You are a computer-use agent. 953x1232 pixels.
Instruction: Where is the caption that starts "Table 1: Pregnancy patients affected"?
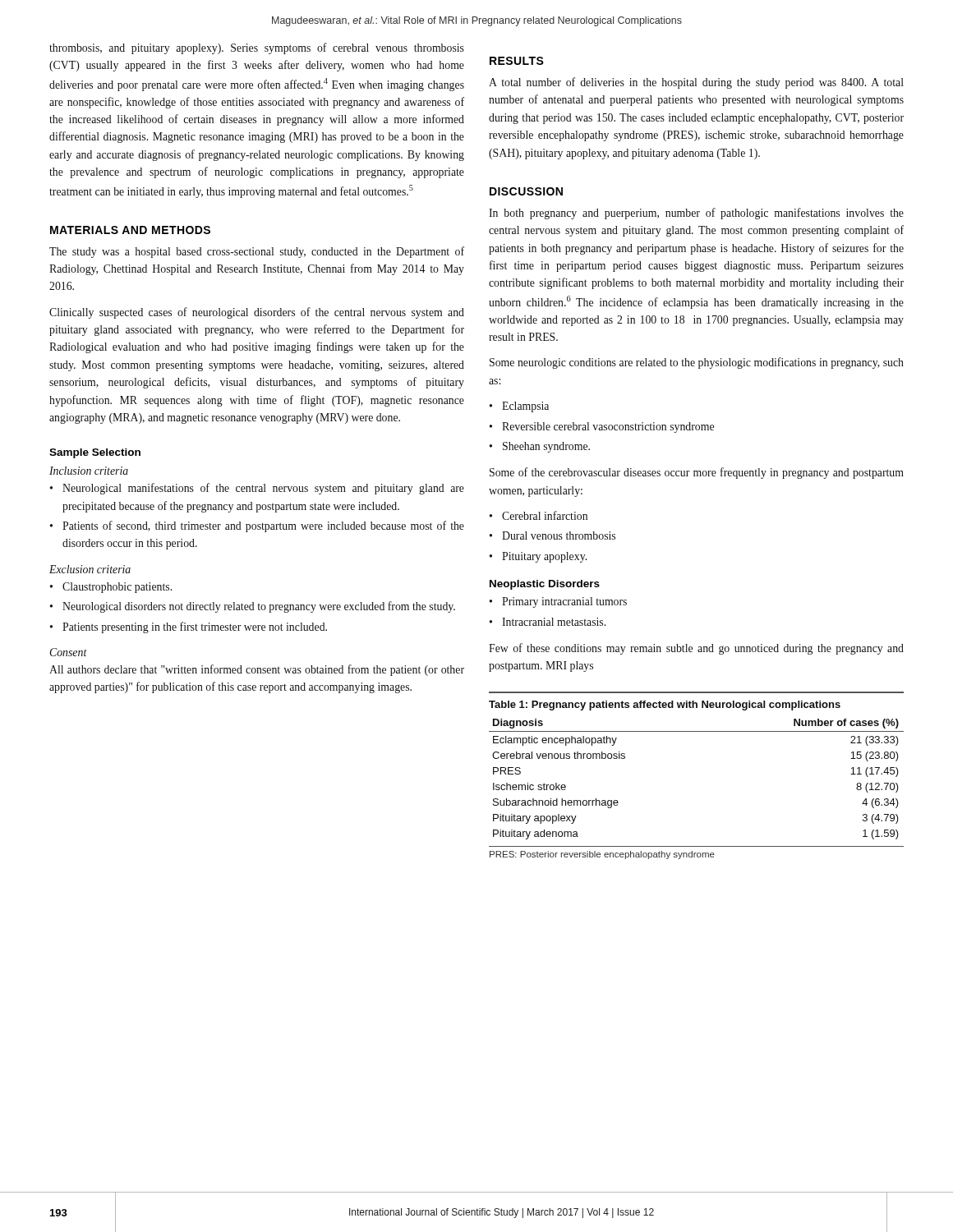[665, 704]
